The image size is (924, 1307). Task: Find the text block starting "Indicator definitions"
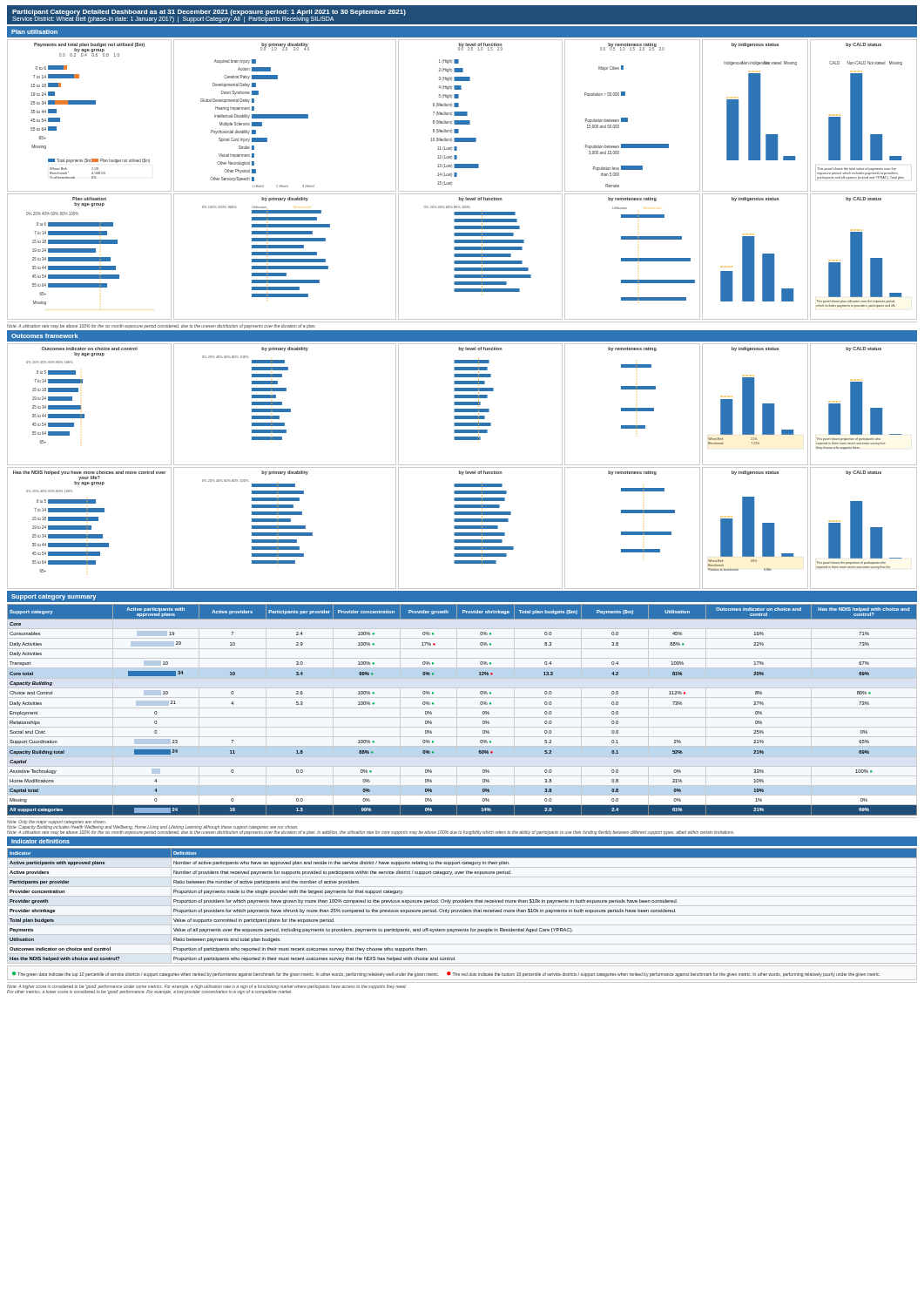point(40,841)
